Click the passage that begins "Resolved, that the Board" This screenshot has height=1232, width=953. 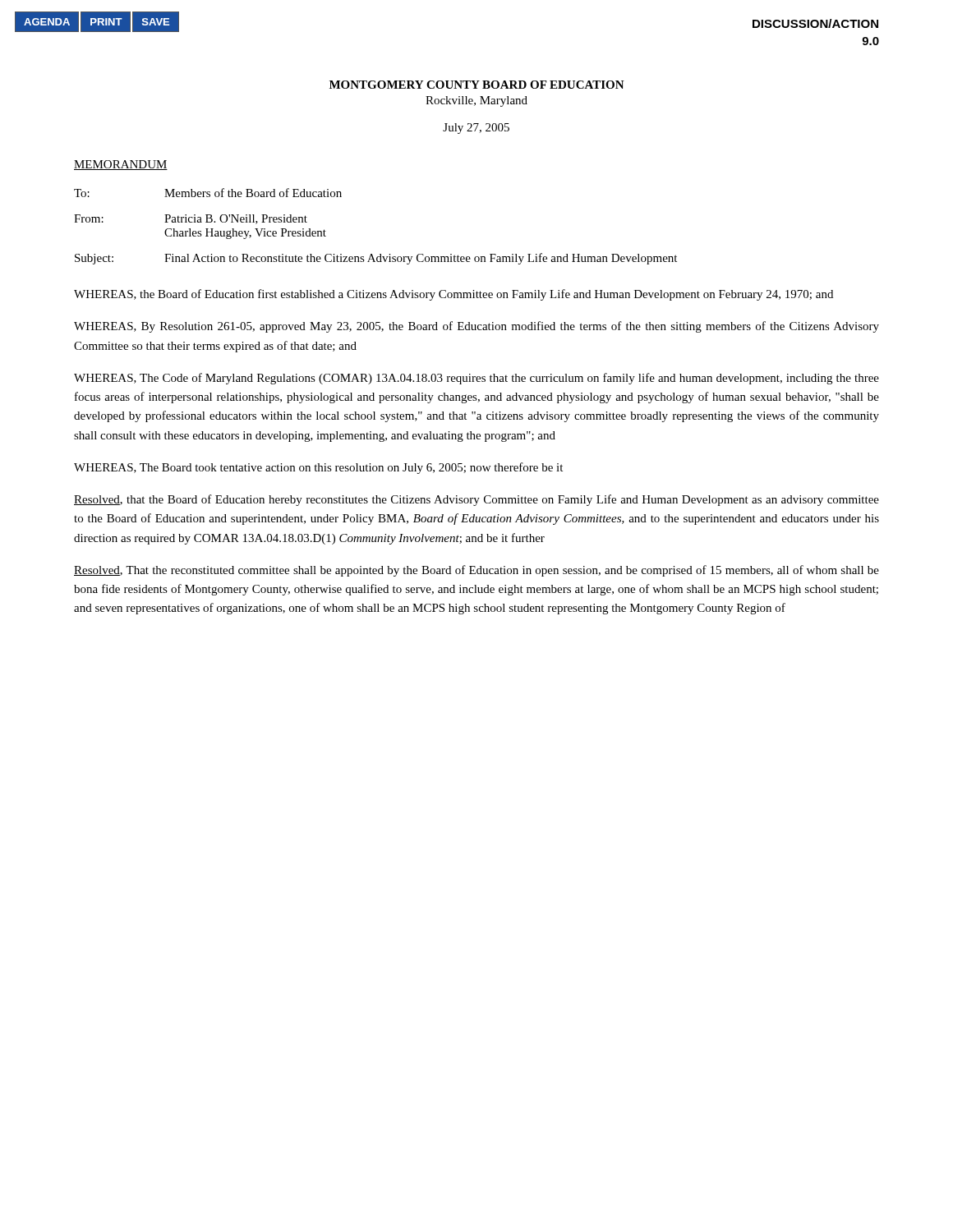[476, 518]
